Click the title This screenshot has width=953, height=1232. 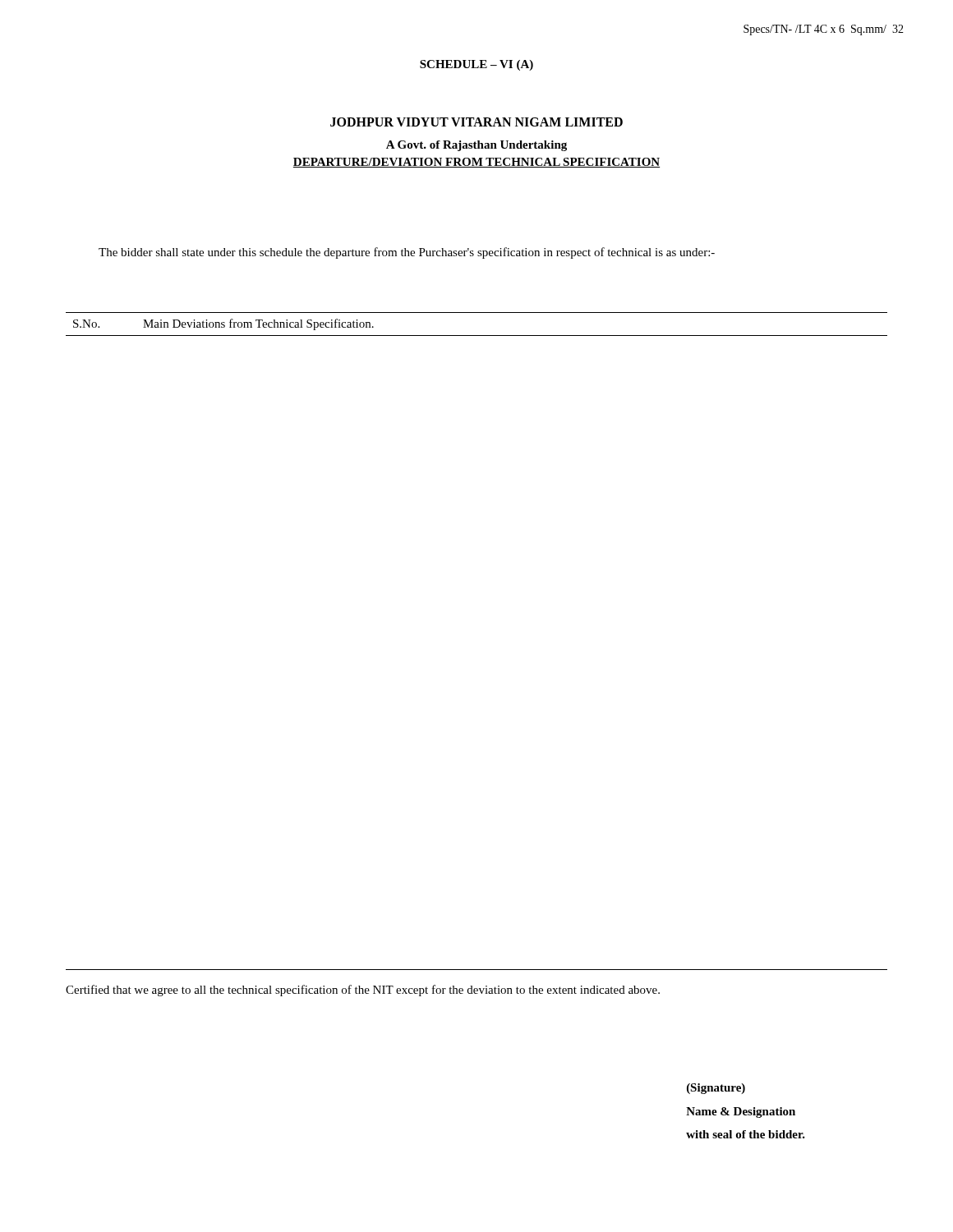(476, 64)
